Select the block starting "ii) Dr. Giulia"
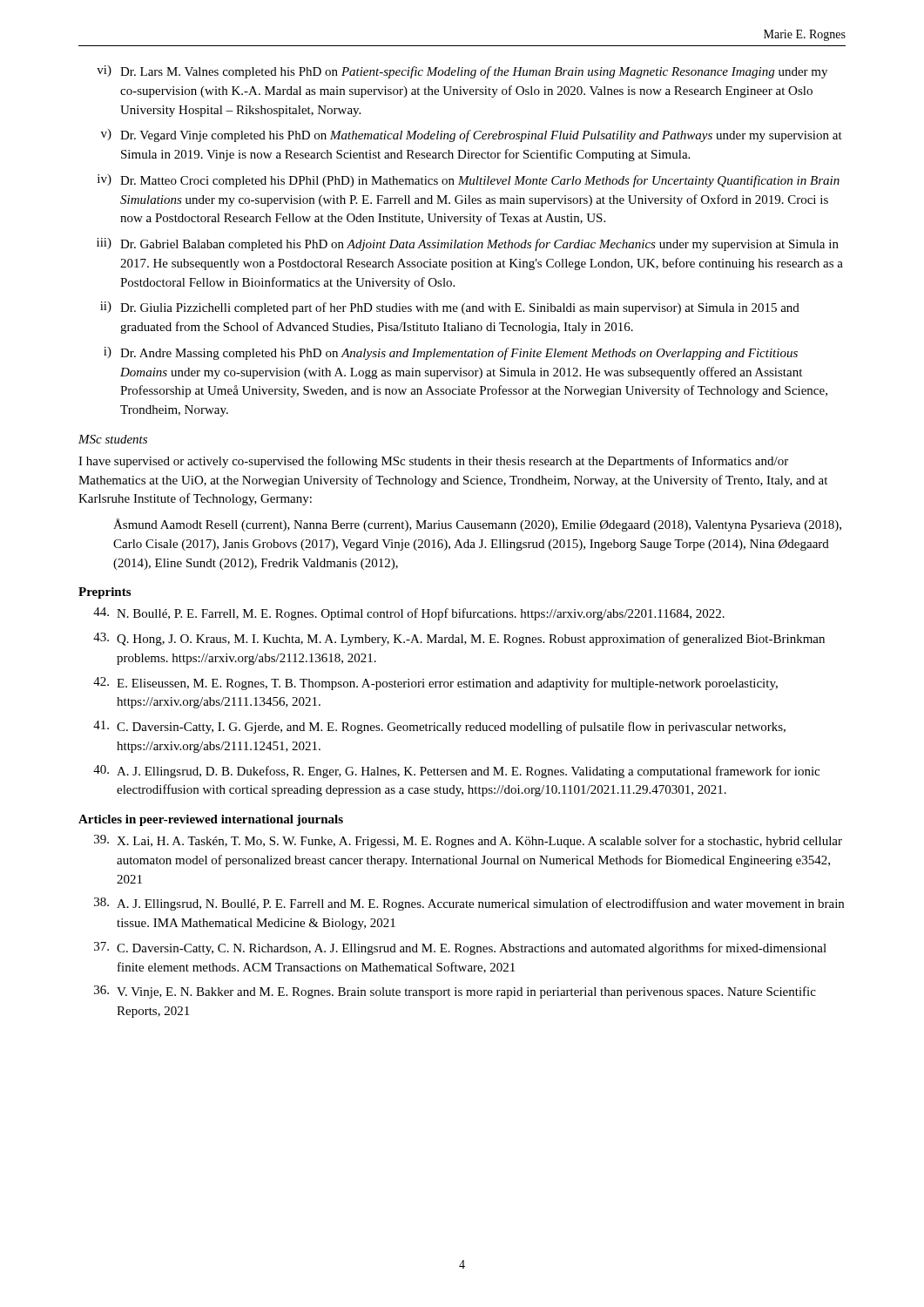Screen dimensions: 1307x924 tap(462, 318)
